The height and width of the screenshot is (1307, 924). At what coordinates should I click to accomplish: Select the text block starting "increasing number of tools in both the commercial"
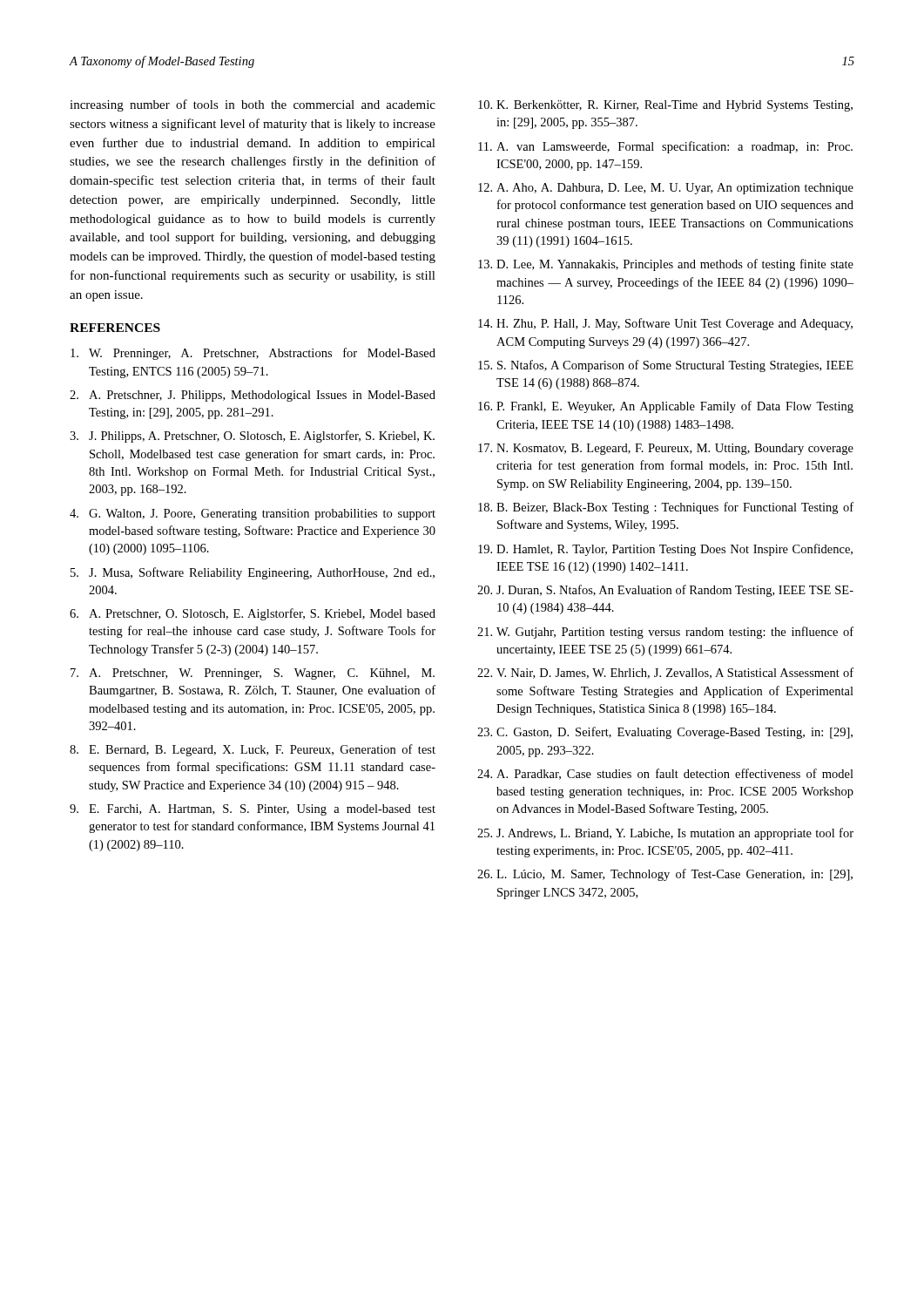pyautogui.click(x=253, y=200)
